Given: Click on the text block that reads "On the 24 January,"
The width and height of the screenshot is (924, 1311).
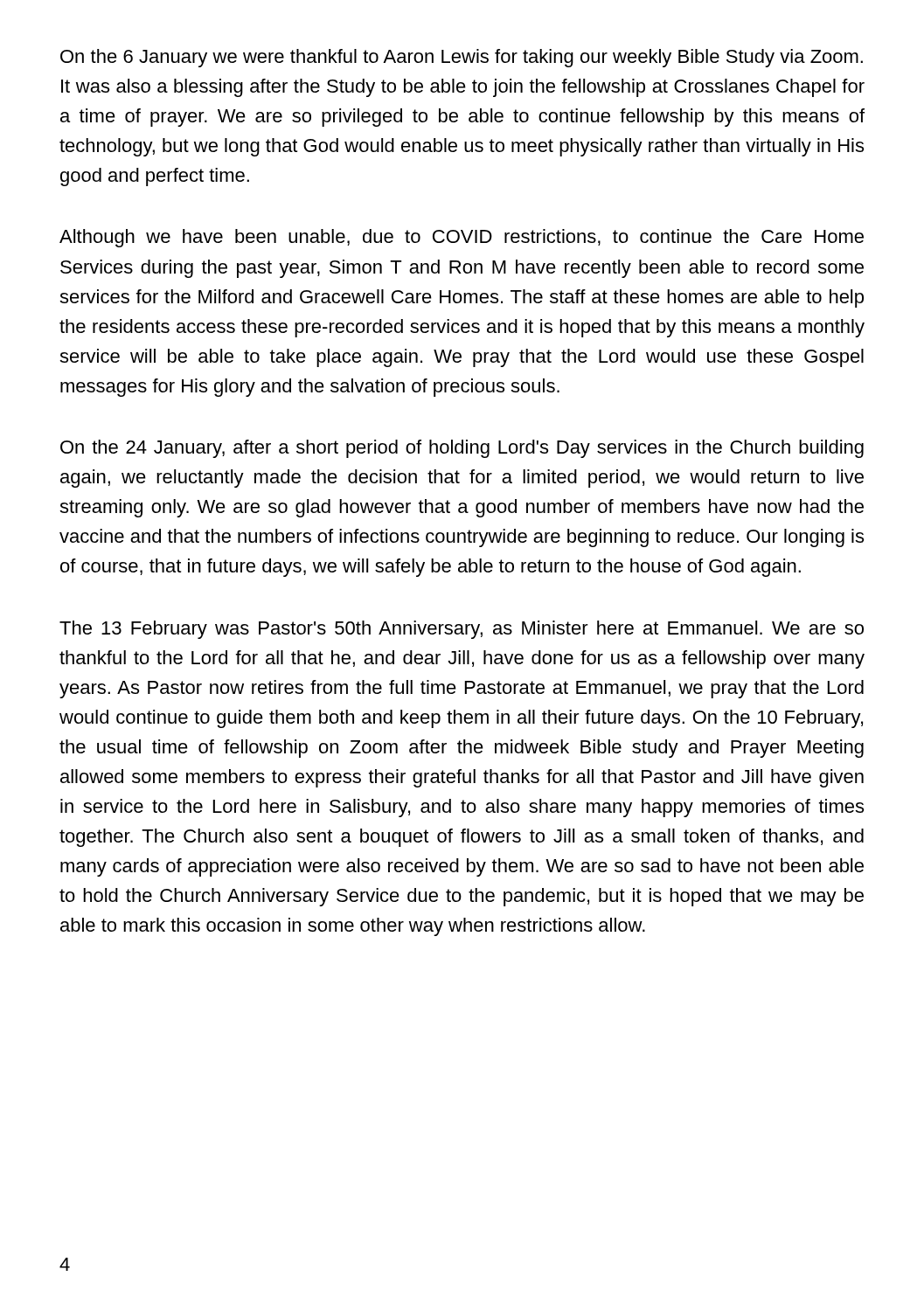Looking at the screenshot, I should coord(462,507).
